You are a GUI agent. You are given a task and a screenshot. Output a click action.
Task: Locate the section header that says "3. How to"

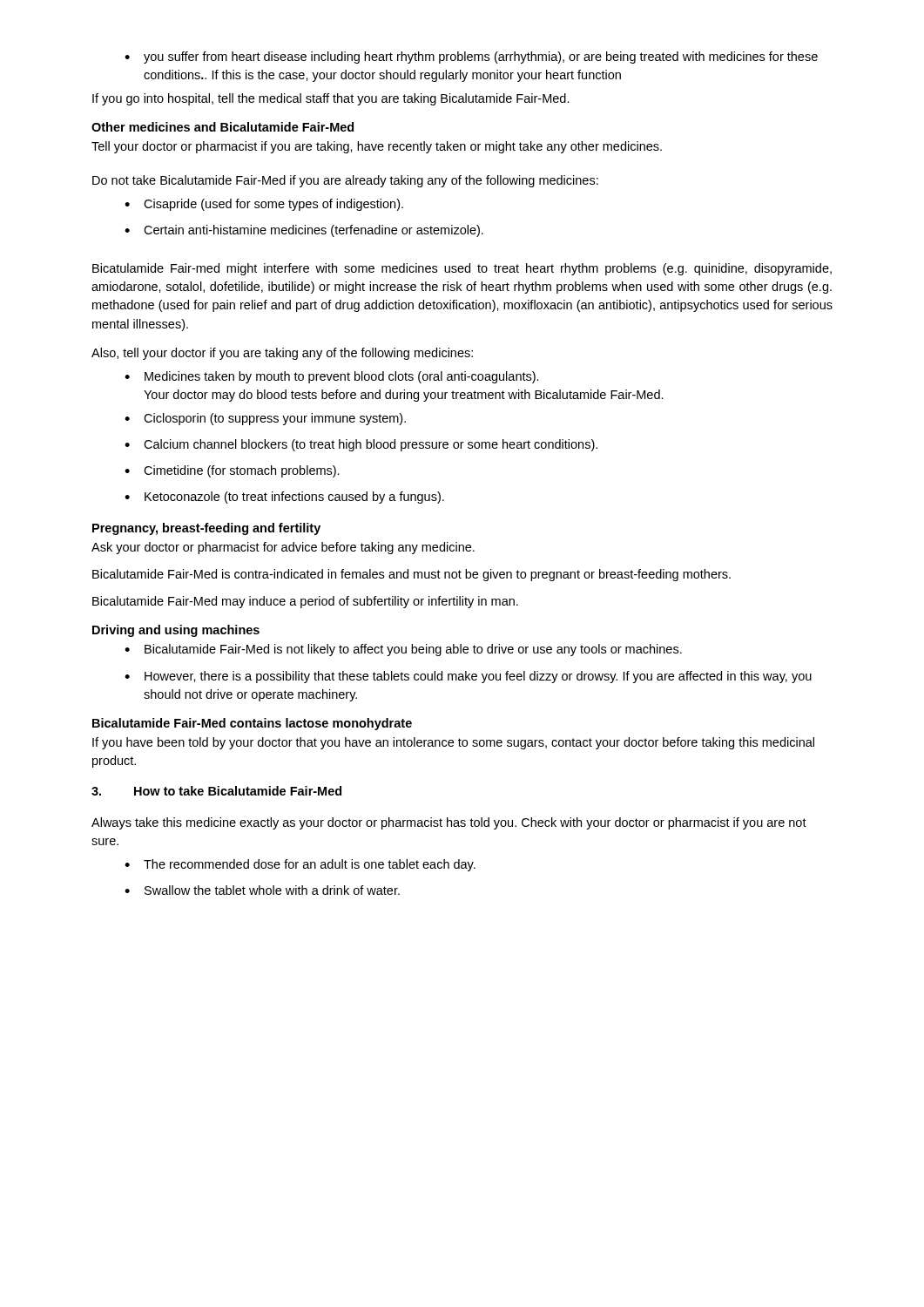pyautogui.click(x=217, y=791)
